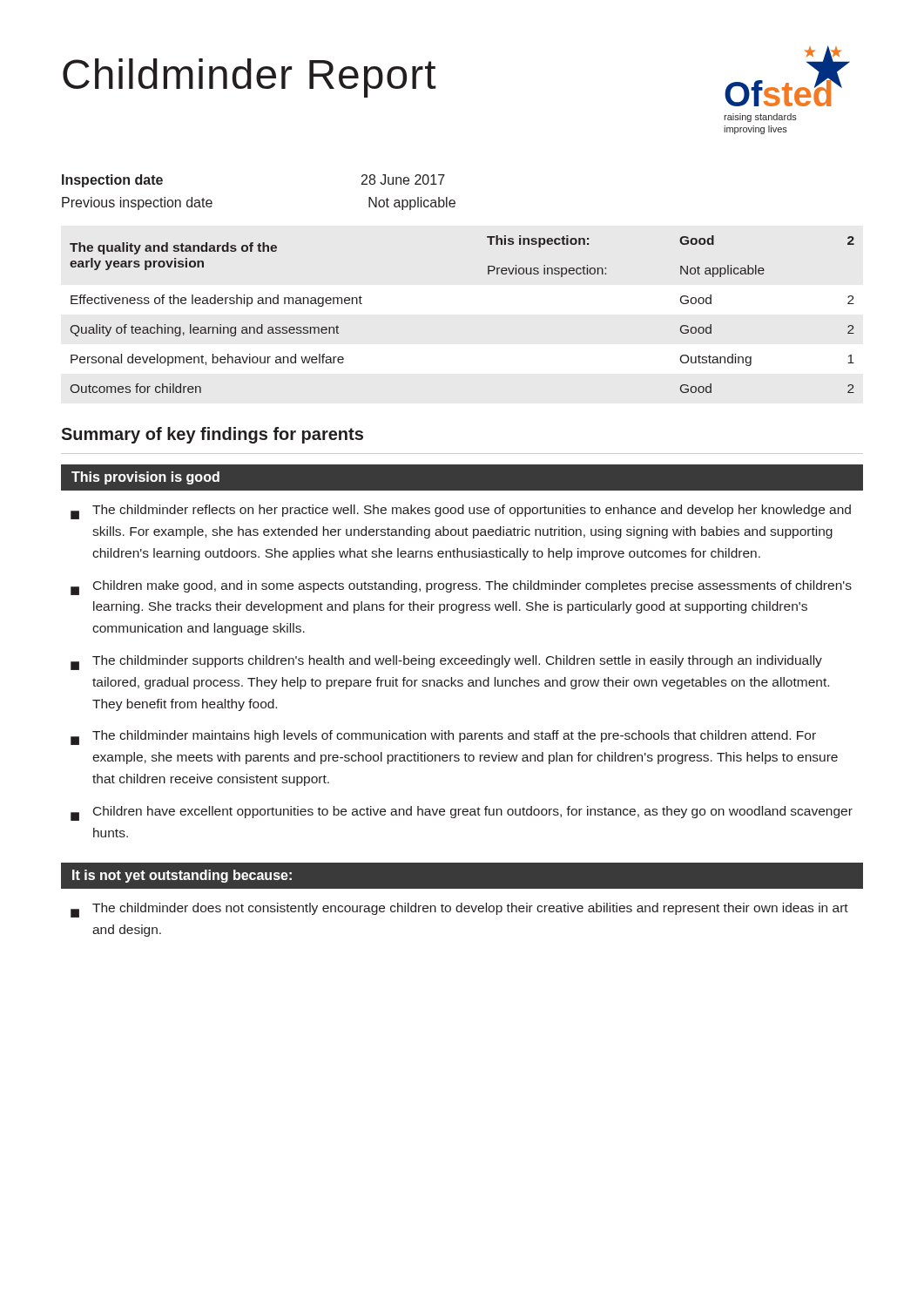924x1307 pixels.
Task: Point to the element starting "■ Children make good,"
Action: 466,607
